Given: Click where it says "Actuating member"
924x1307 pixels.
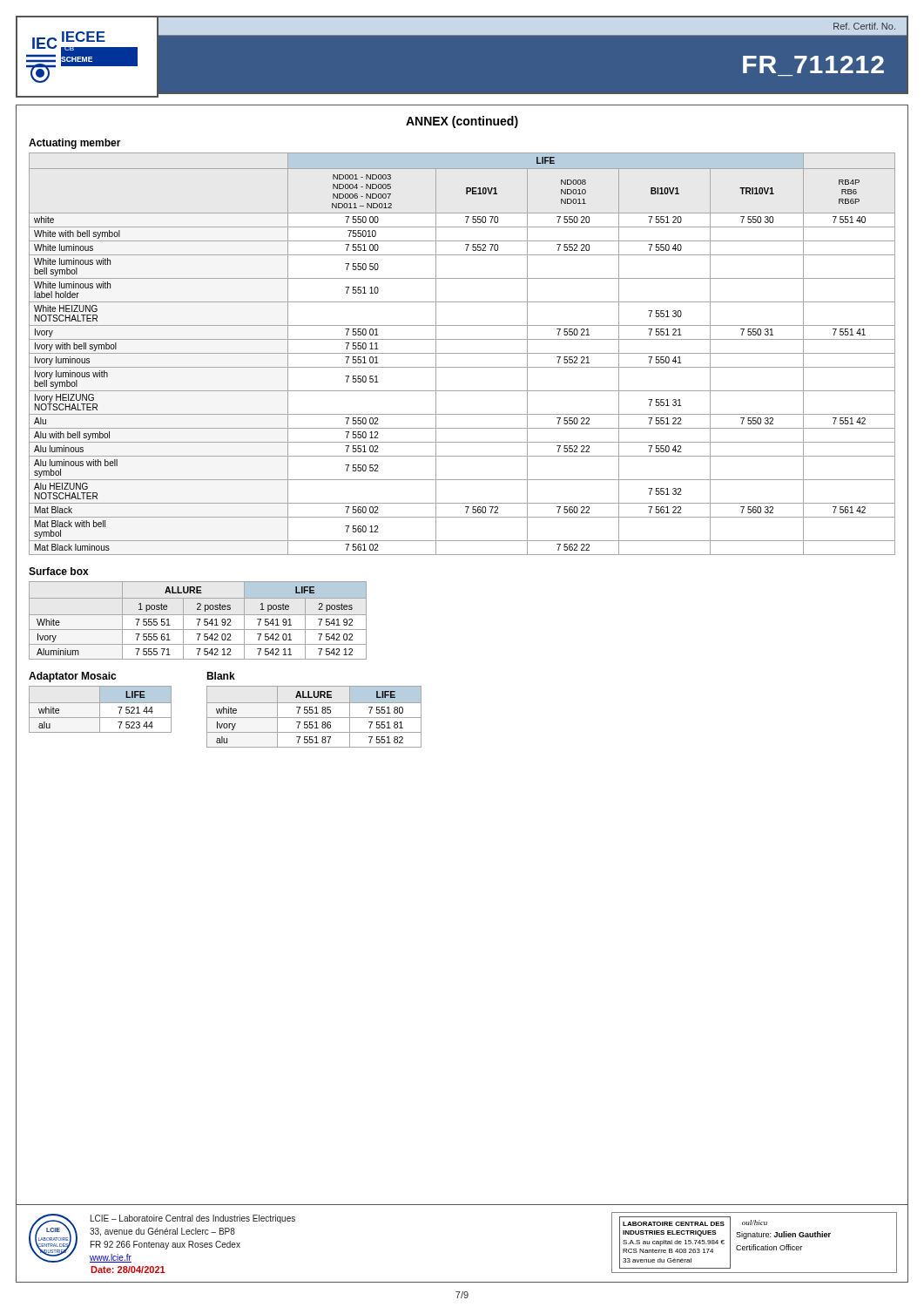Looking at the screenshot, I should pyautogui.click(x=75, y=143).
